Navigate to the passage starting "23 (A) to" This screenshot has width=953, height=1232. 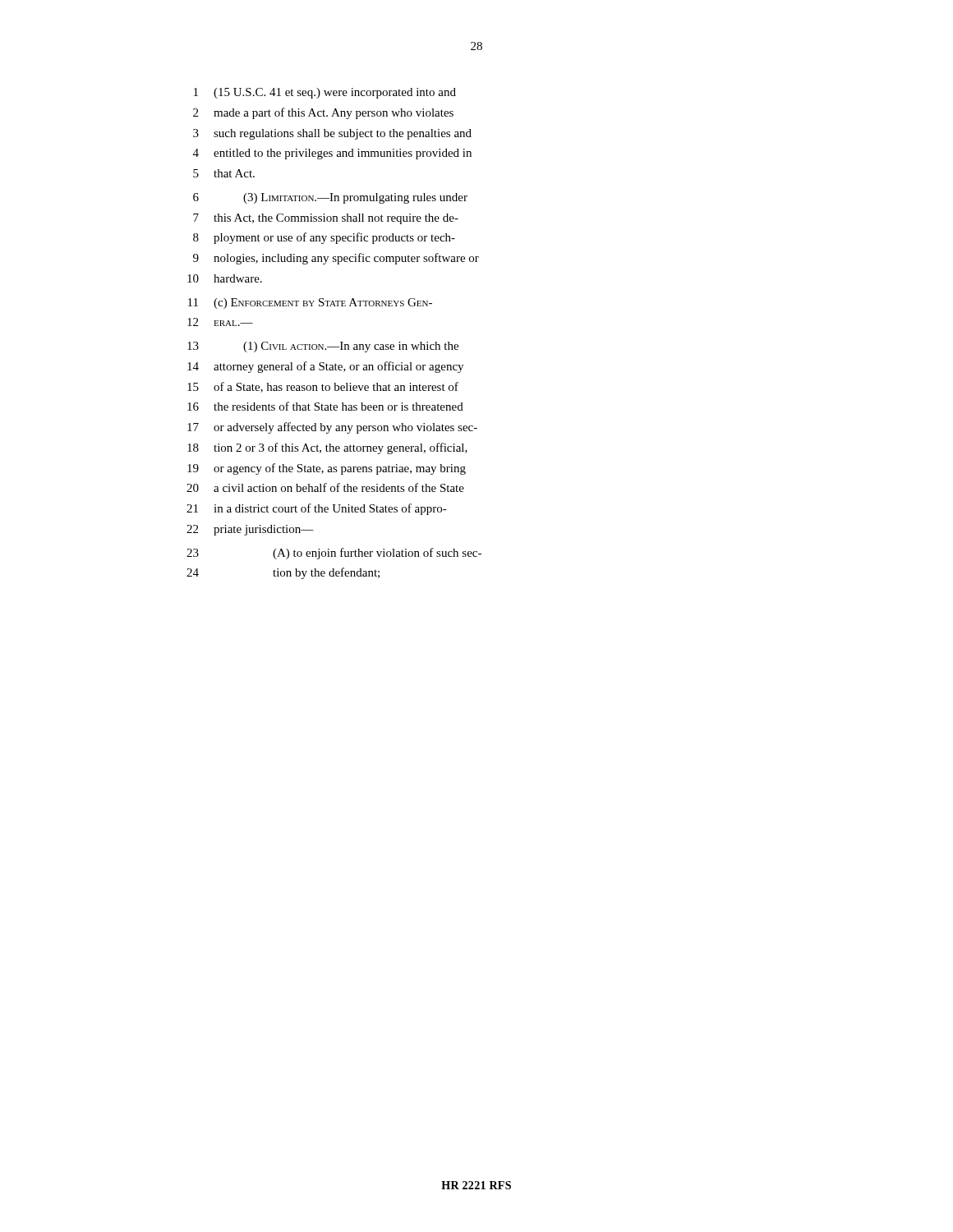point(334,554)
